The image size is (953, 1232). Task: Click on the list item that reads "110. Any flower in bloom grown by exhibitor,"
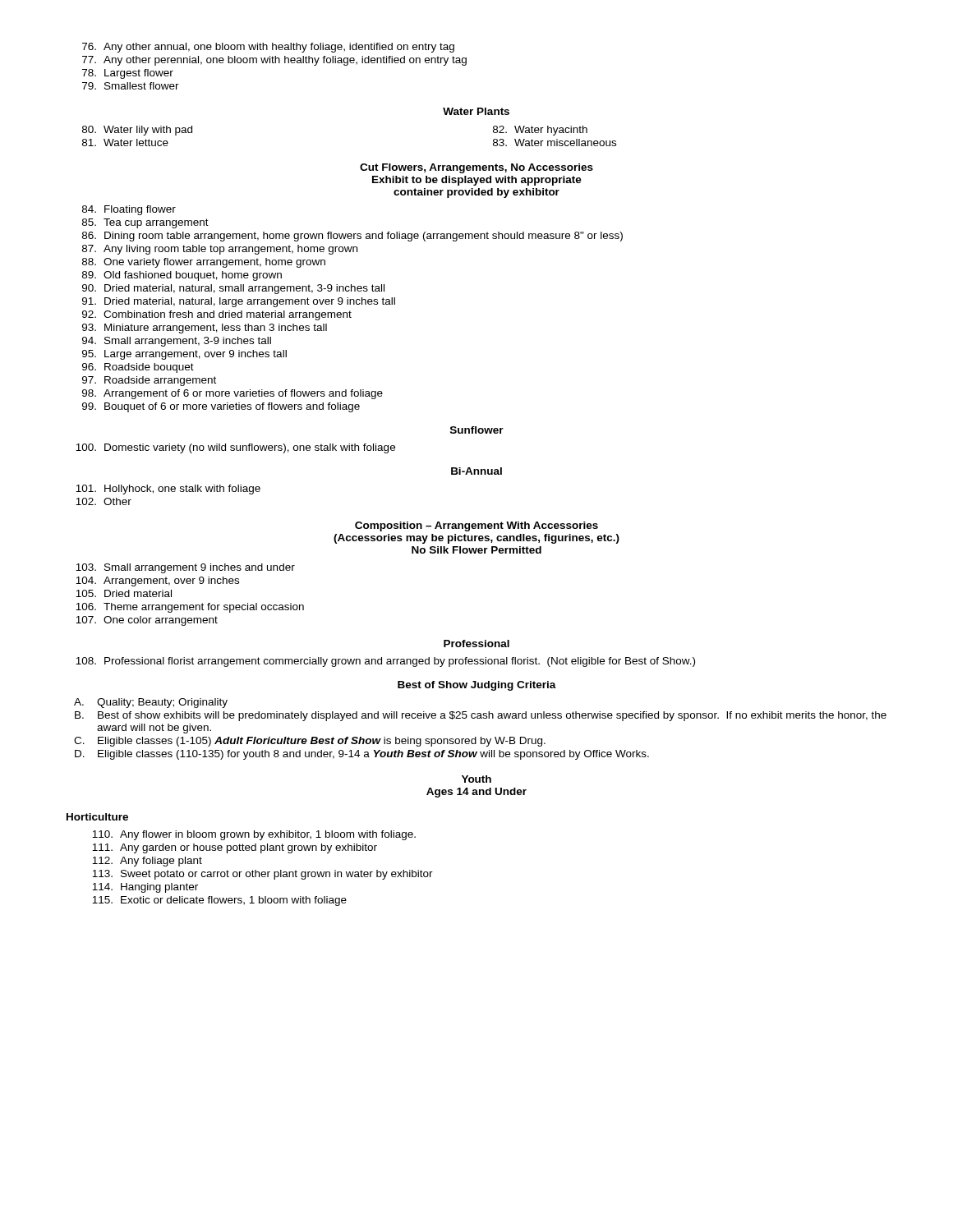(x=254, y=835)
